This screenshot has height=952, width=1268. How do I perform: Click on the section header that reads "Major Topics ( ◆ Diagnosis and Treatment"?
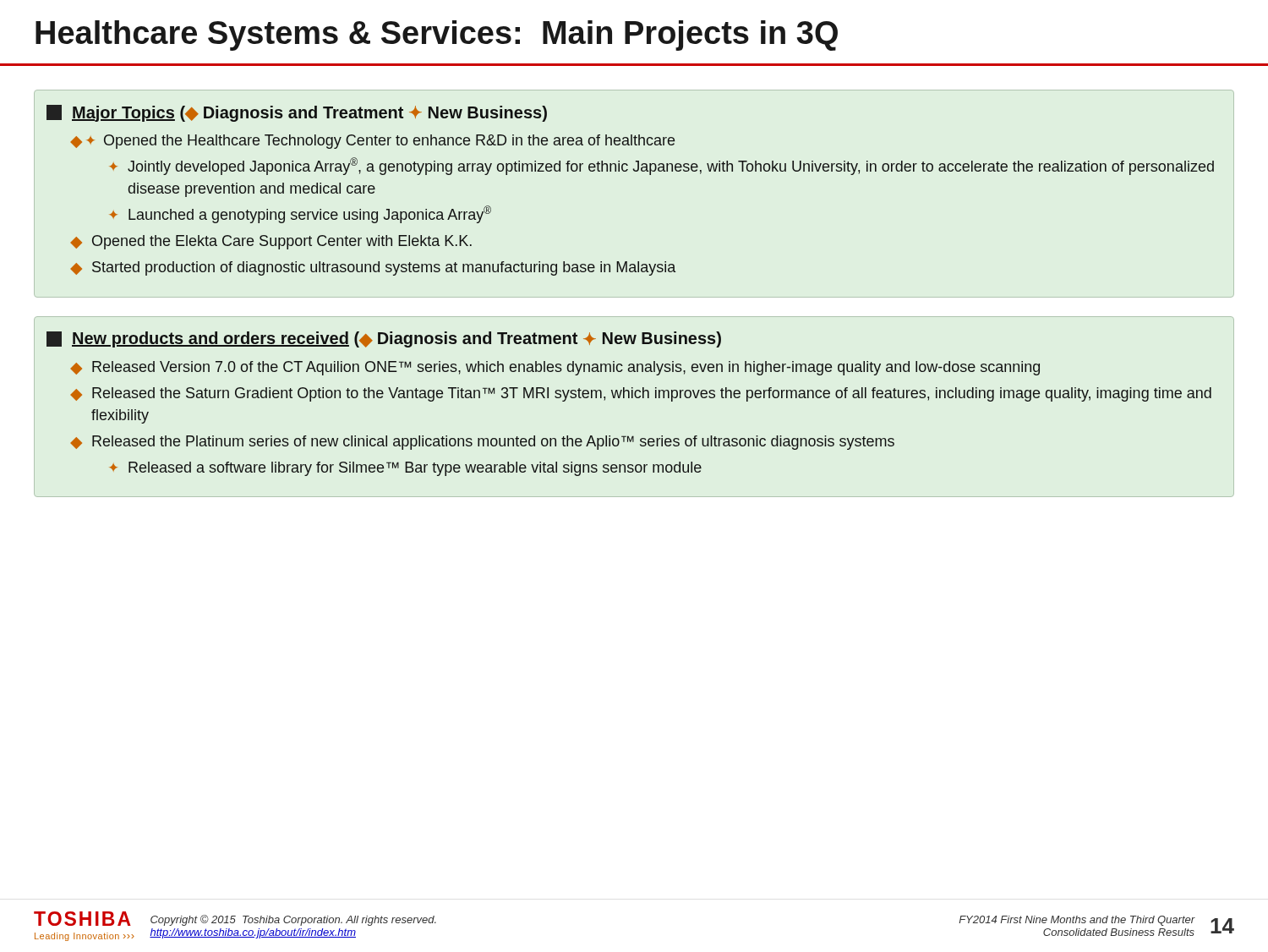coord(297,113)
